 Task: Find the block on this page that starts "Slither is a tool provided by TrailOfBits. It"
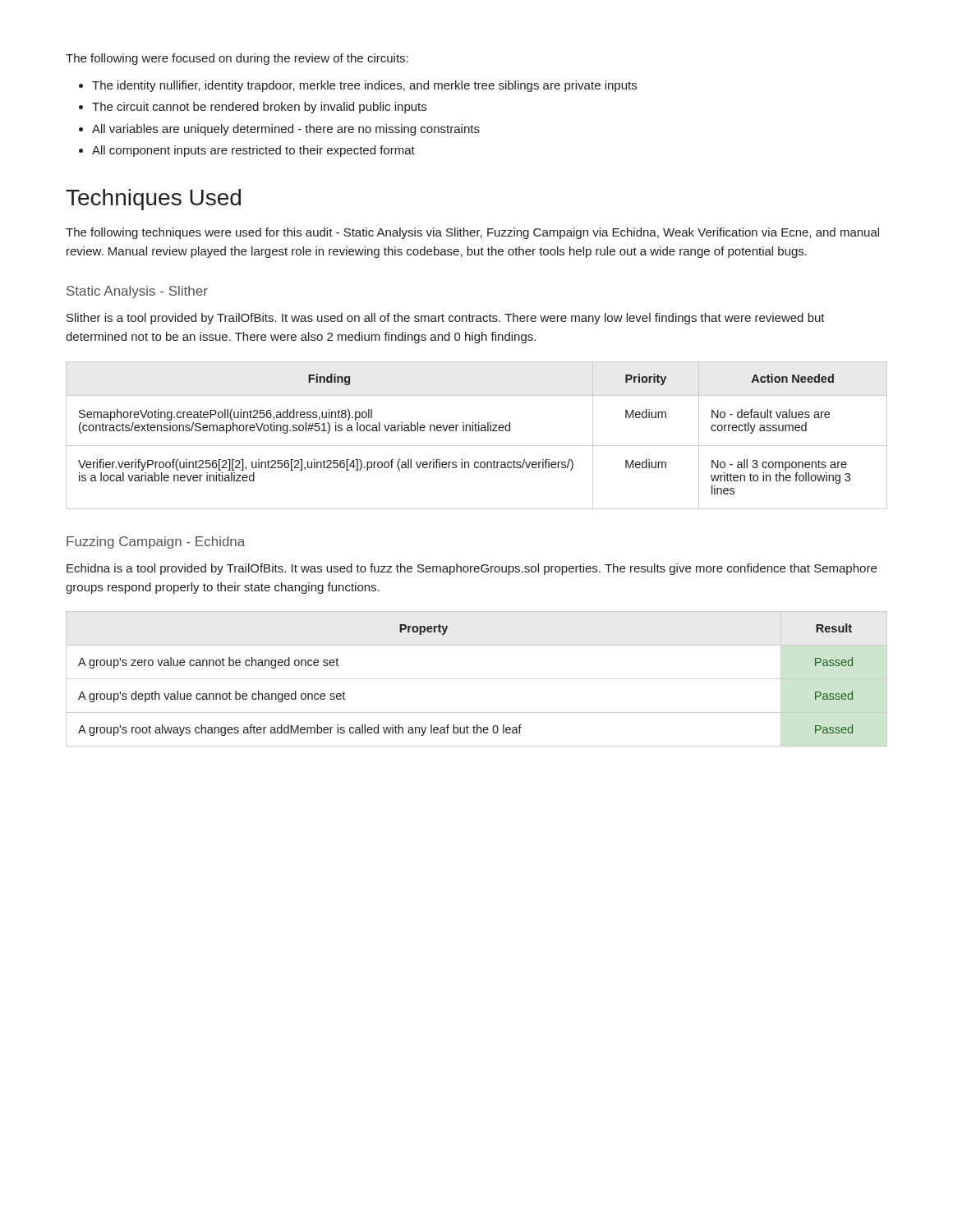pyautogui.click(x=445, y=327)
